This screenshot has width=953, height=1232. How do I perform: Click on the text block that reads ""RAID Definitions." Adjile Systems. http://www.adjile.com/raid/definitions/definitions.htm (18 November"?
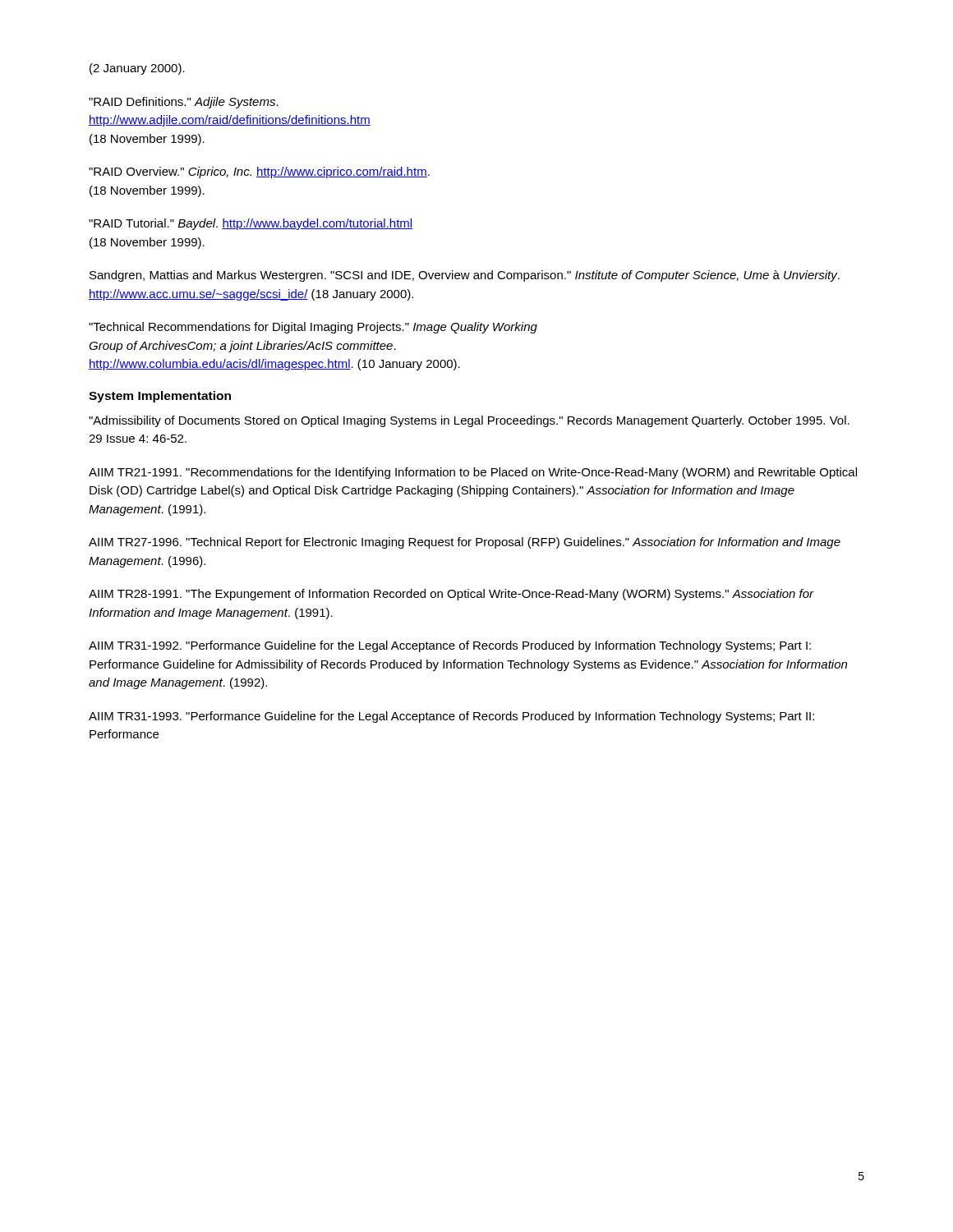point(229,120)
